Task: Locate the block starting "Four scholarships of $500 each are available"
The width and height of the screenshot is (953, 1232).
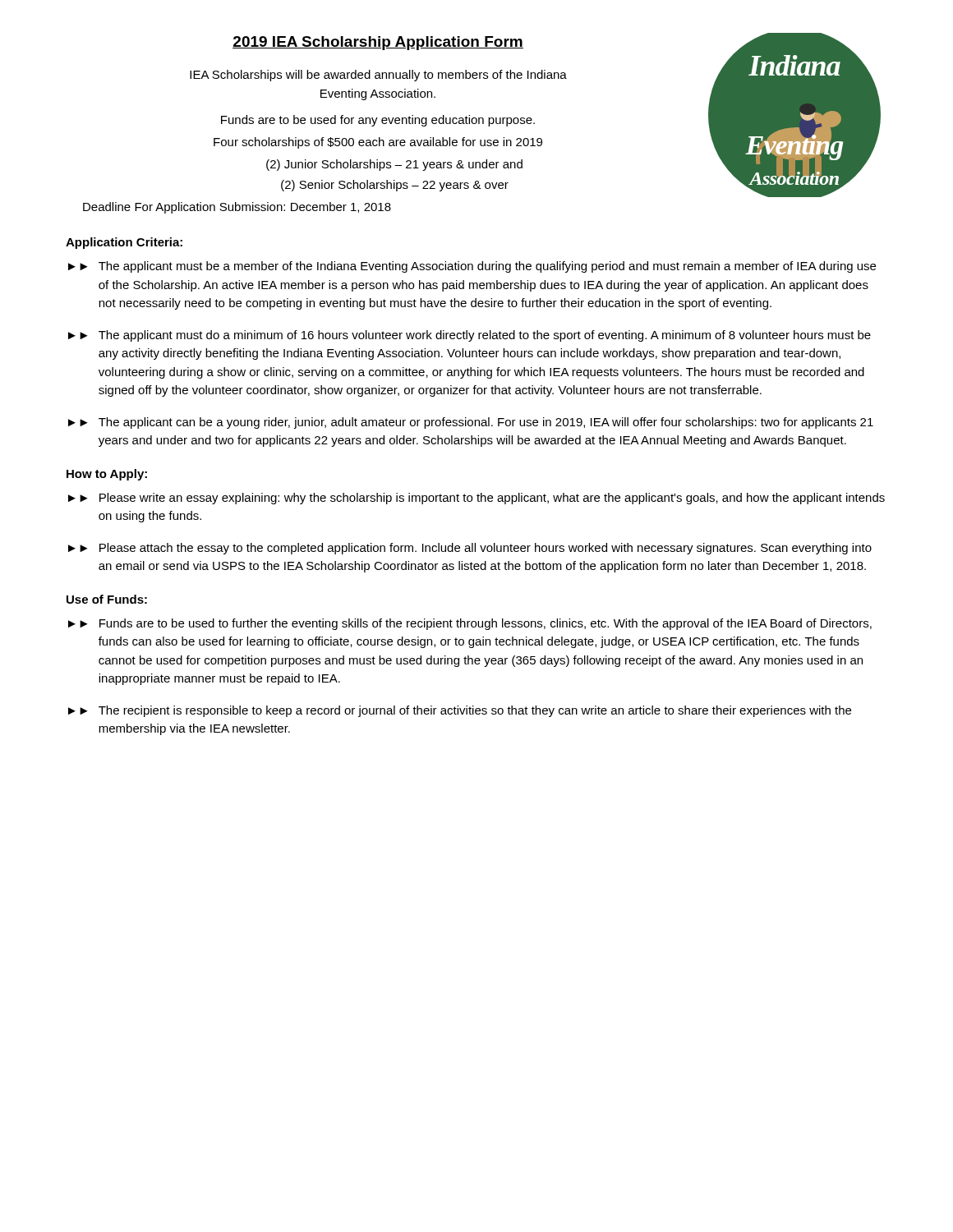Action: coord(378,142)
